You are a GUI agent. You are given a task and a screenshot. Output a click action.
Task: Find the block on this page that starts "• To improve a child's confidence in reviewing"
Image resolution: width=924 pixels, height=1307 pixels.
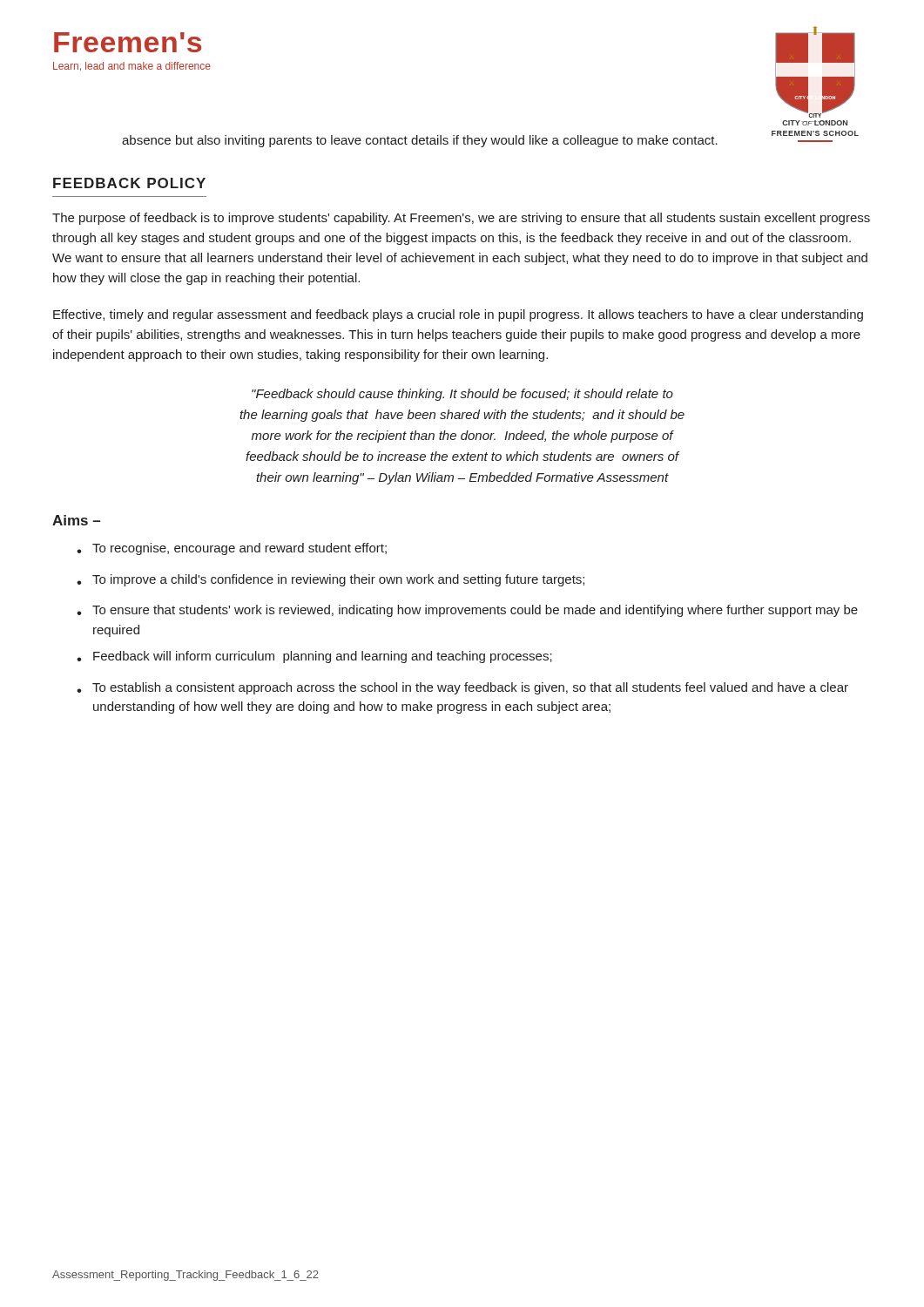[x=474, y=582]
